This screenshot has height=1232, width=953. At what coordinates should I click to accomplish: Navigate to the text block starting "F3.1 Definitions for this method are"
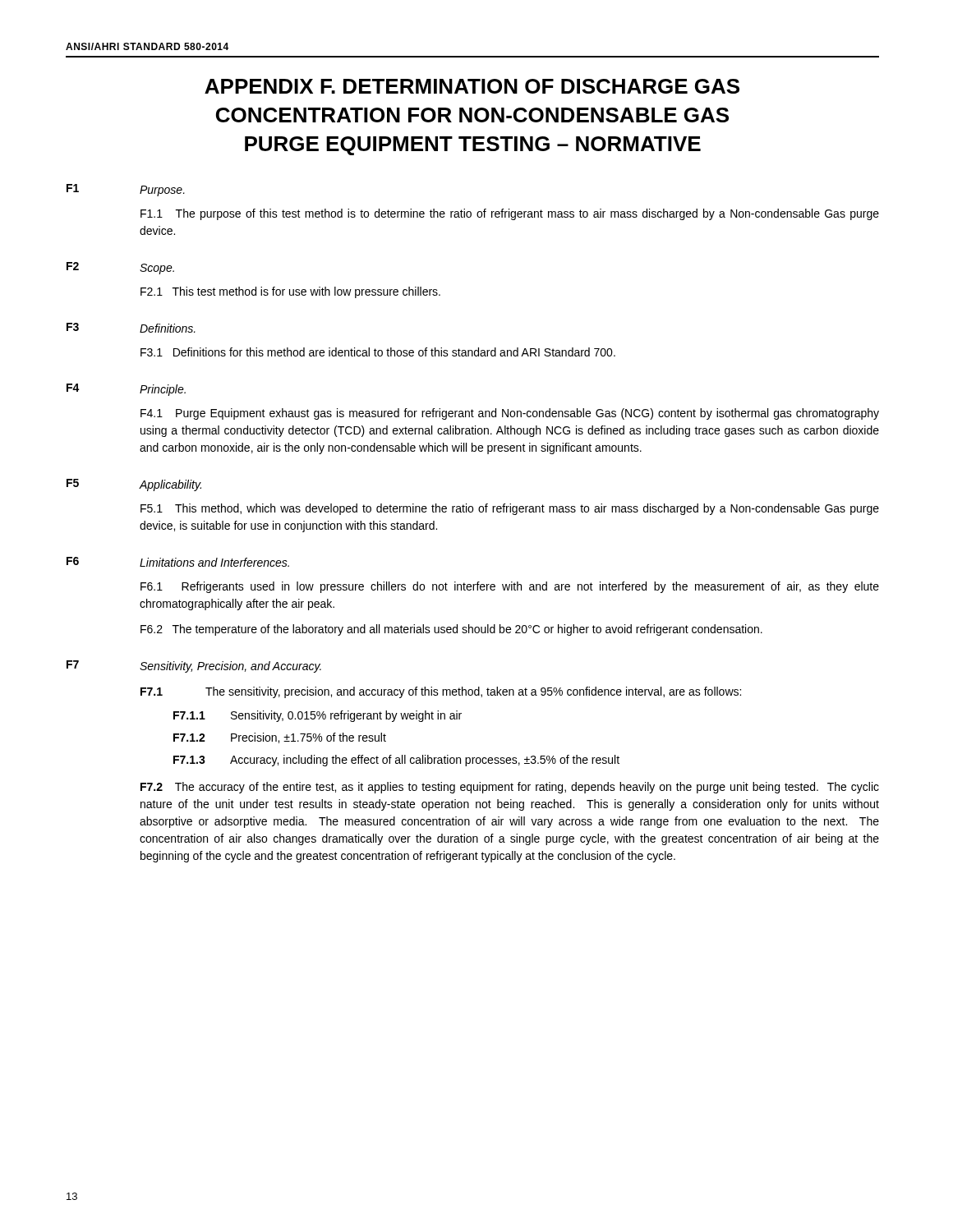point(378,353)
